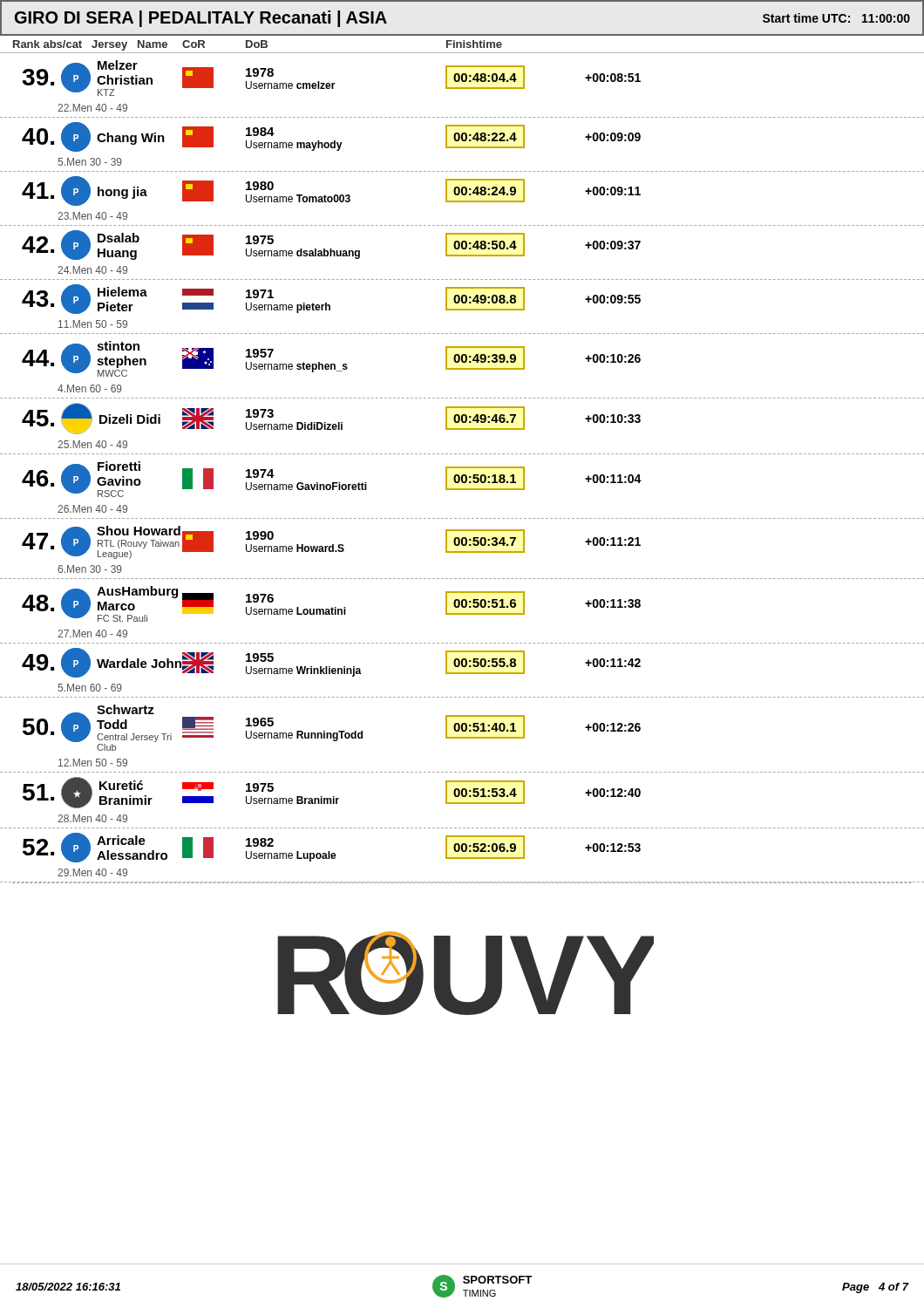Find the table that mentions "★ Kuretić Branimir"

(462, 800)
